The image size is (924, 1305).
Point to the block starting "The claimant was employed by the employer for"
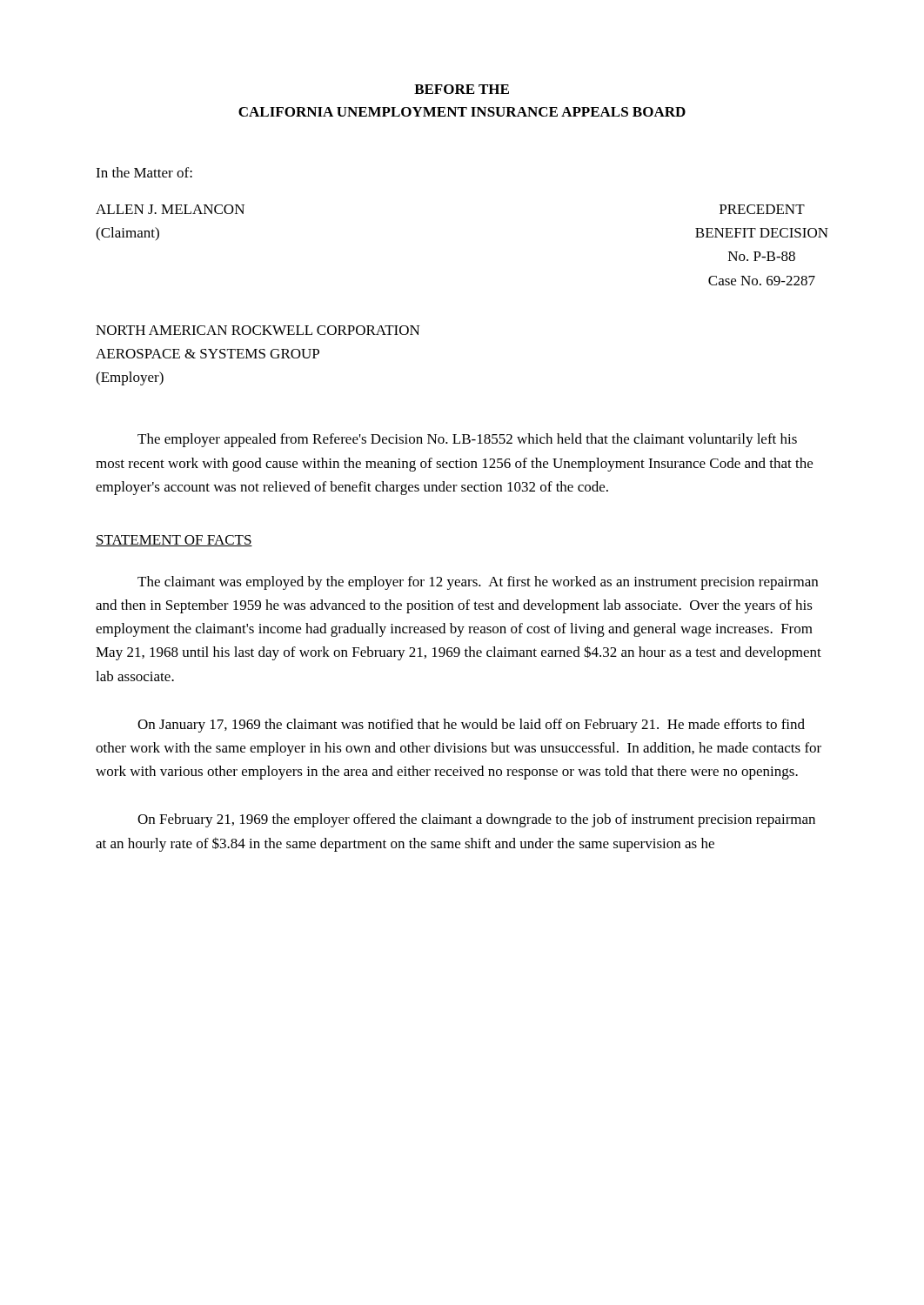(458, 629)
